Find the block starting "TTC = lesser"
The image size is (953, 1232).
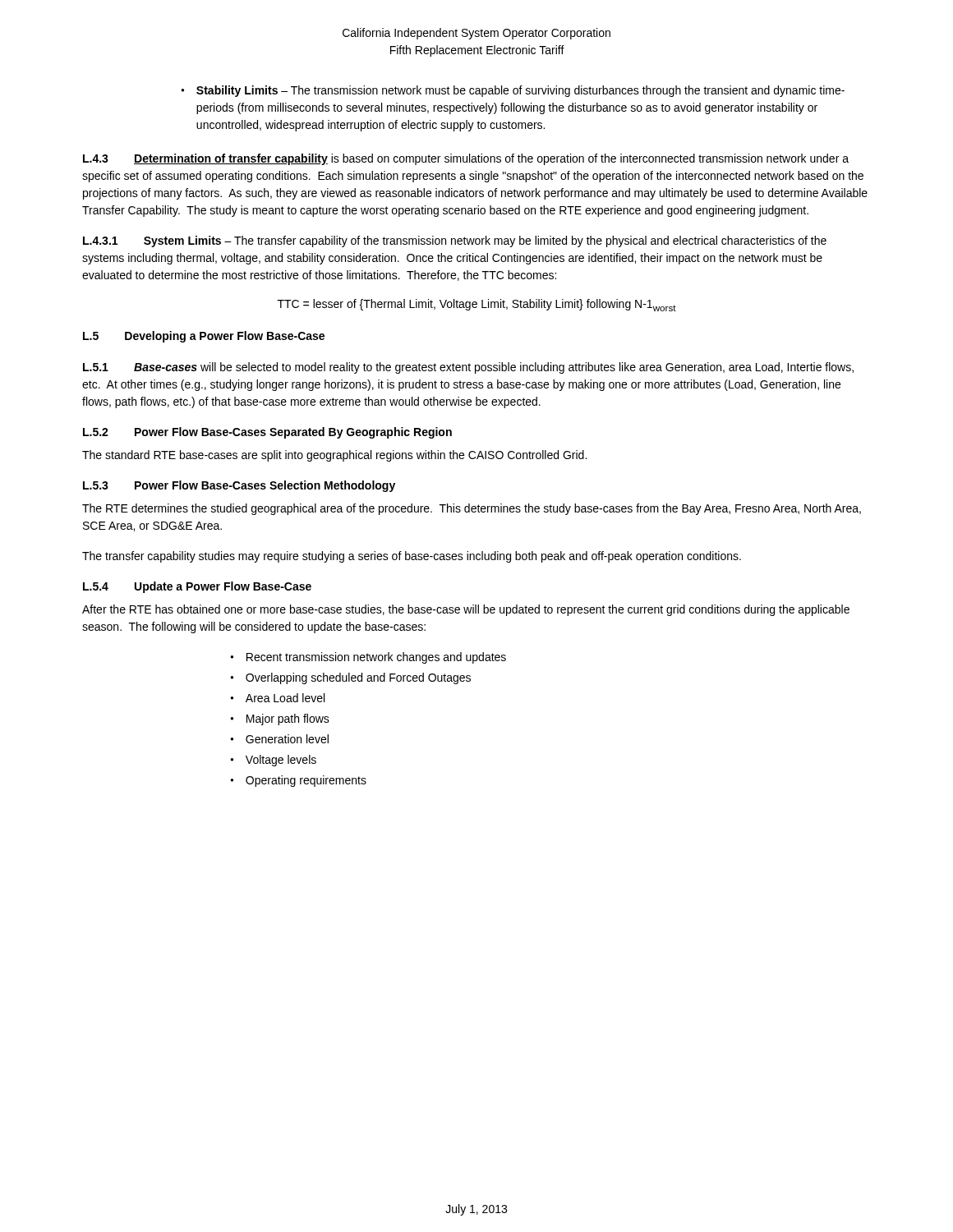point(476,305)
